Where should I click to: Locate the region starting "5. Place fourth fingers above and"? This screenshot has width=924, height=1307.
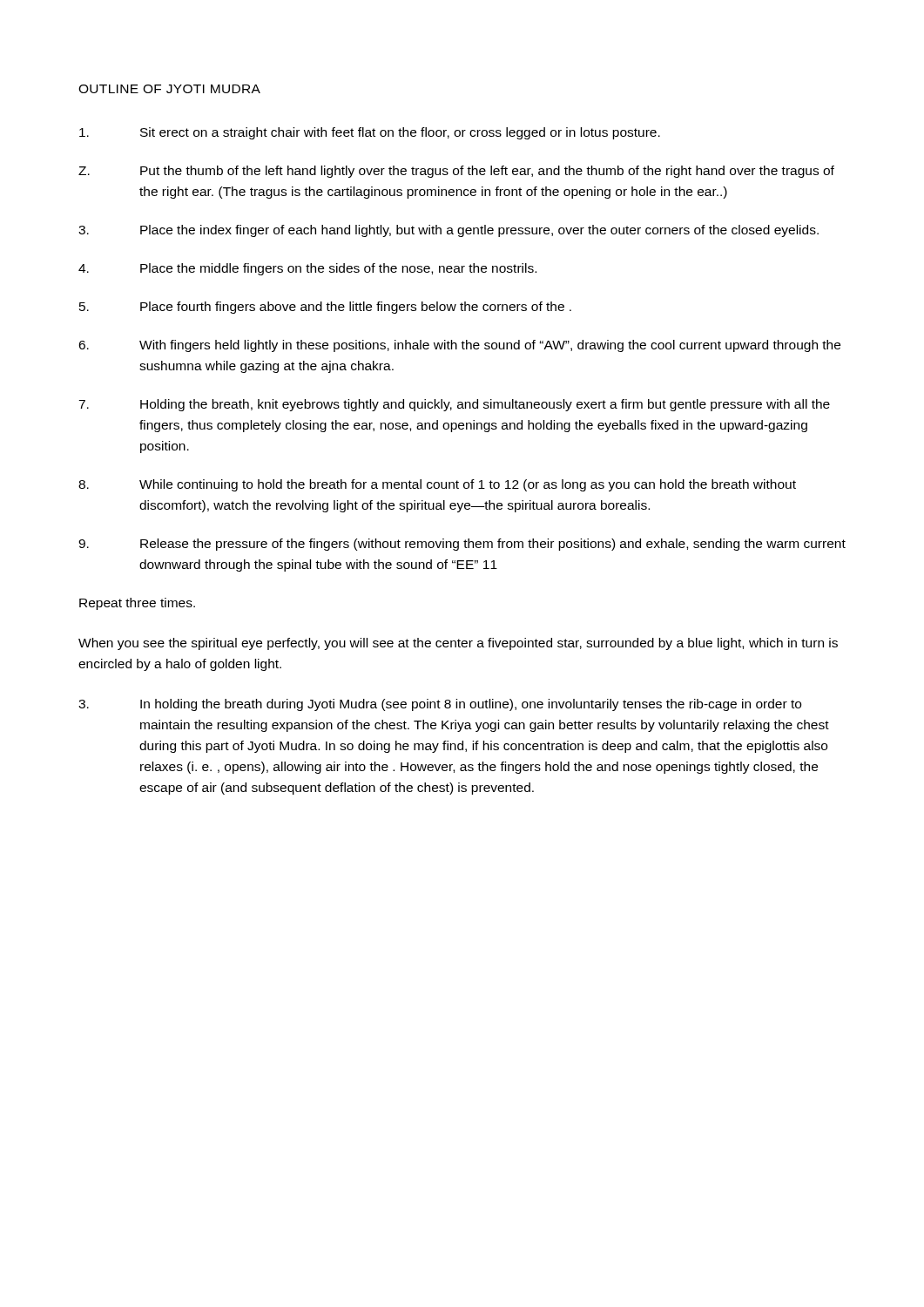[x=462, y=307]
